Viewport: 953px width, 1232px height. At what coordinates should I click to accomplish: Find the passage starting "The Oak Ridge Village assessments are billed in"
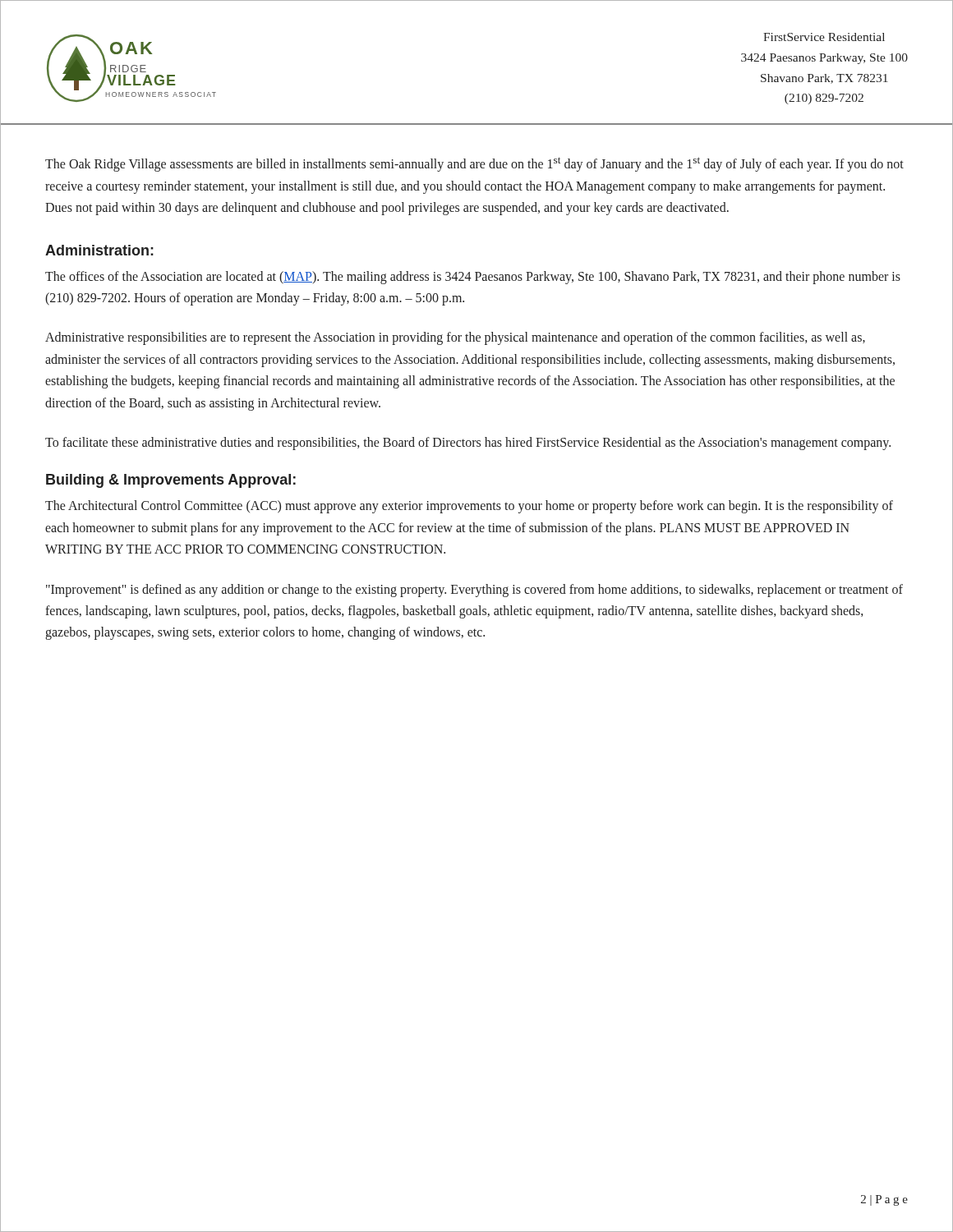(474, 184)
